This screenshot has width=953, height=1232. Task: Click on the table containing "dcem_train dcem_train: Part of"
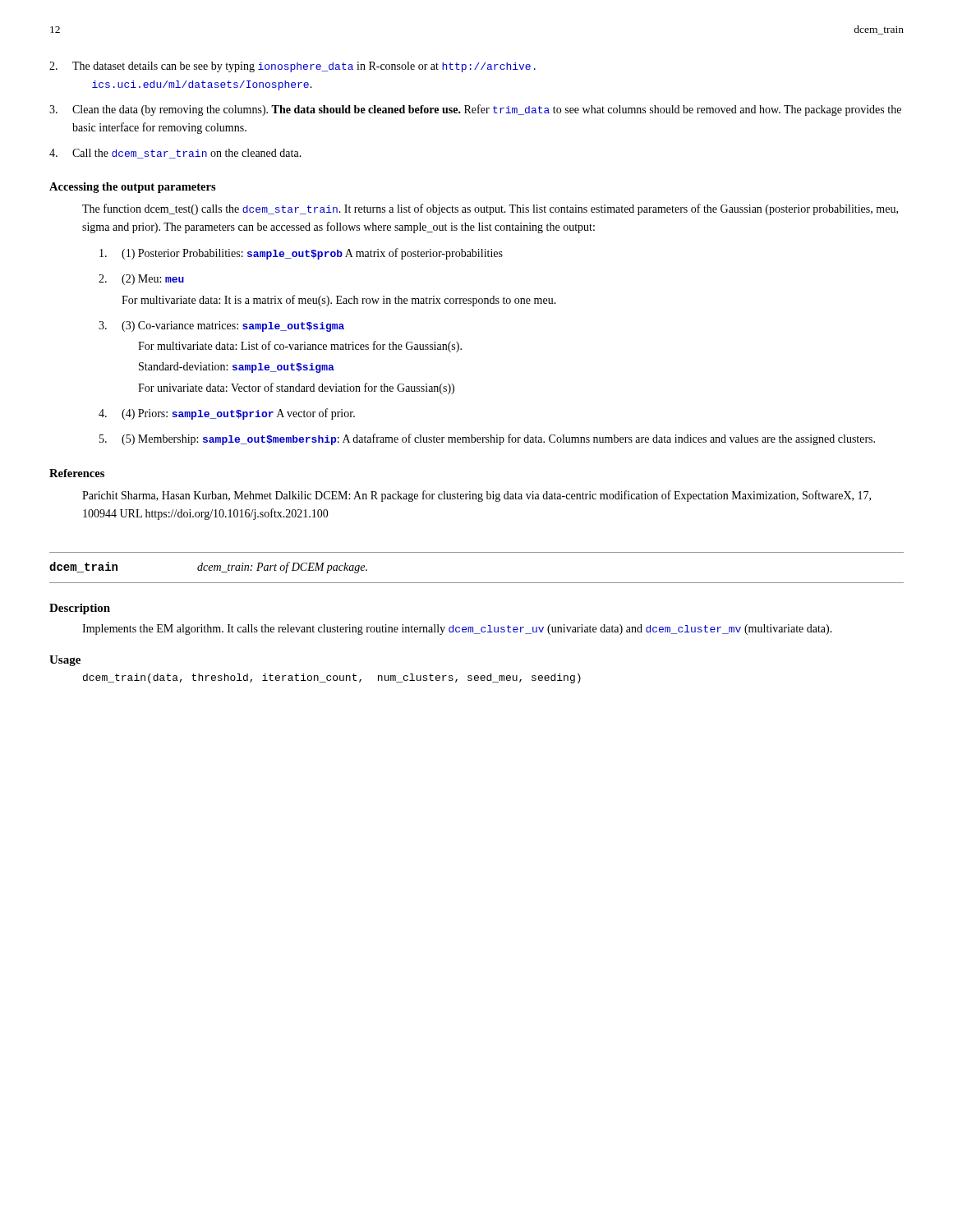coord(476,568)
